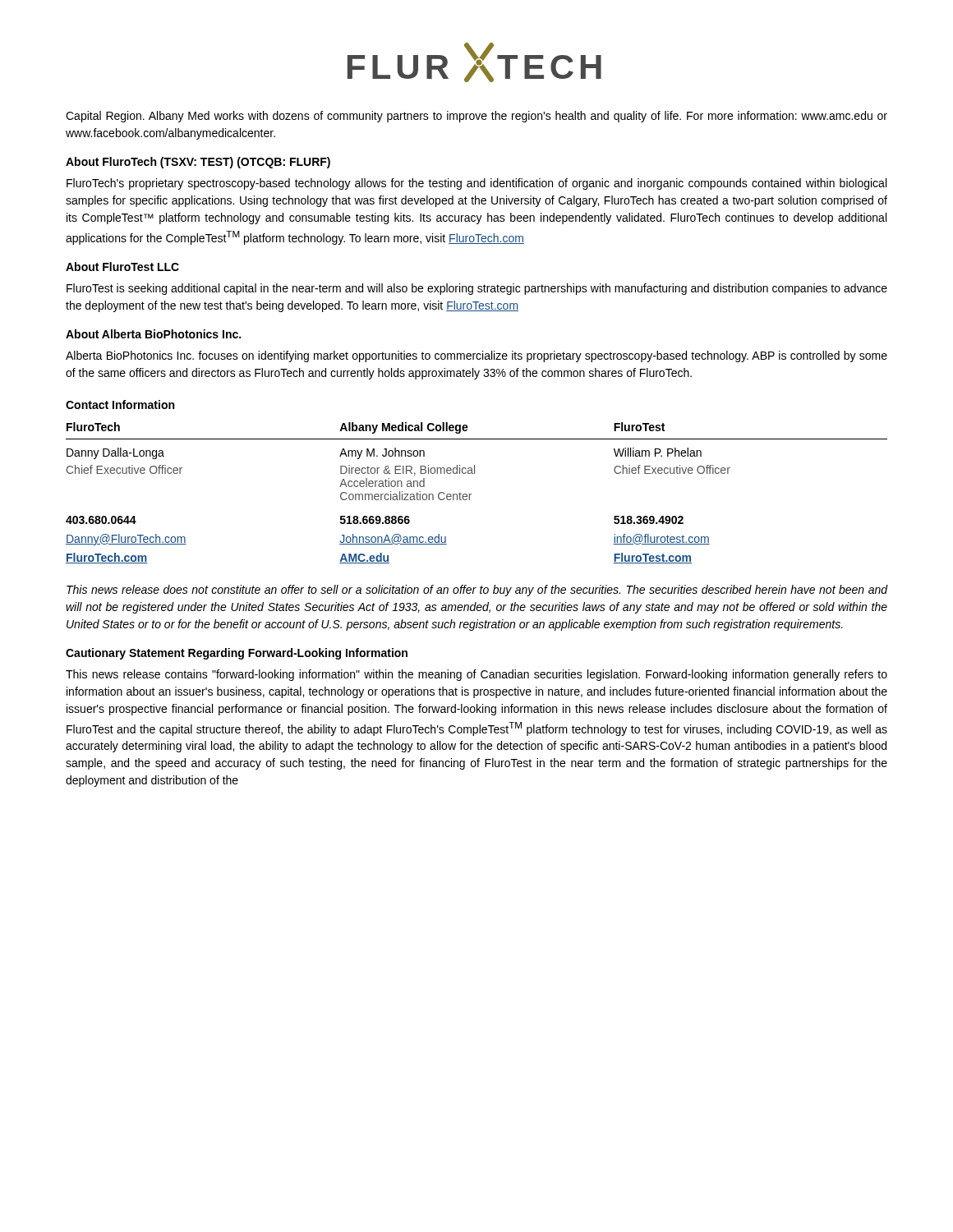Click on the text block that reads "Alberta BioPhotonics Inc. focuses"
Image resolution: width=953 pixels, height=1232 pixels.
pos(476,364)
